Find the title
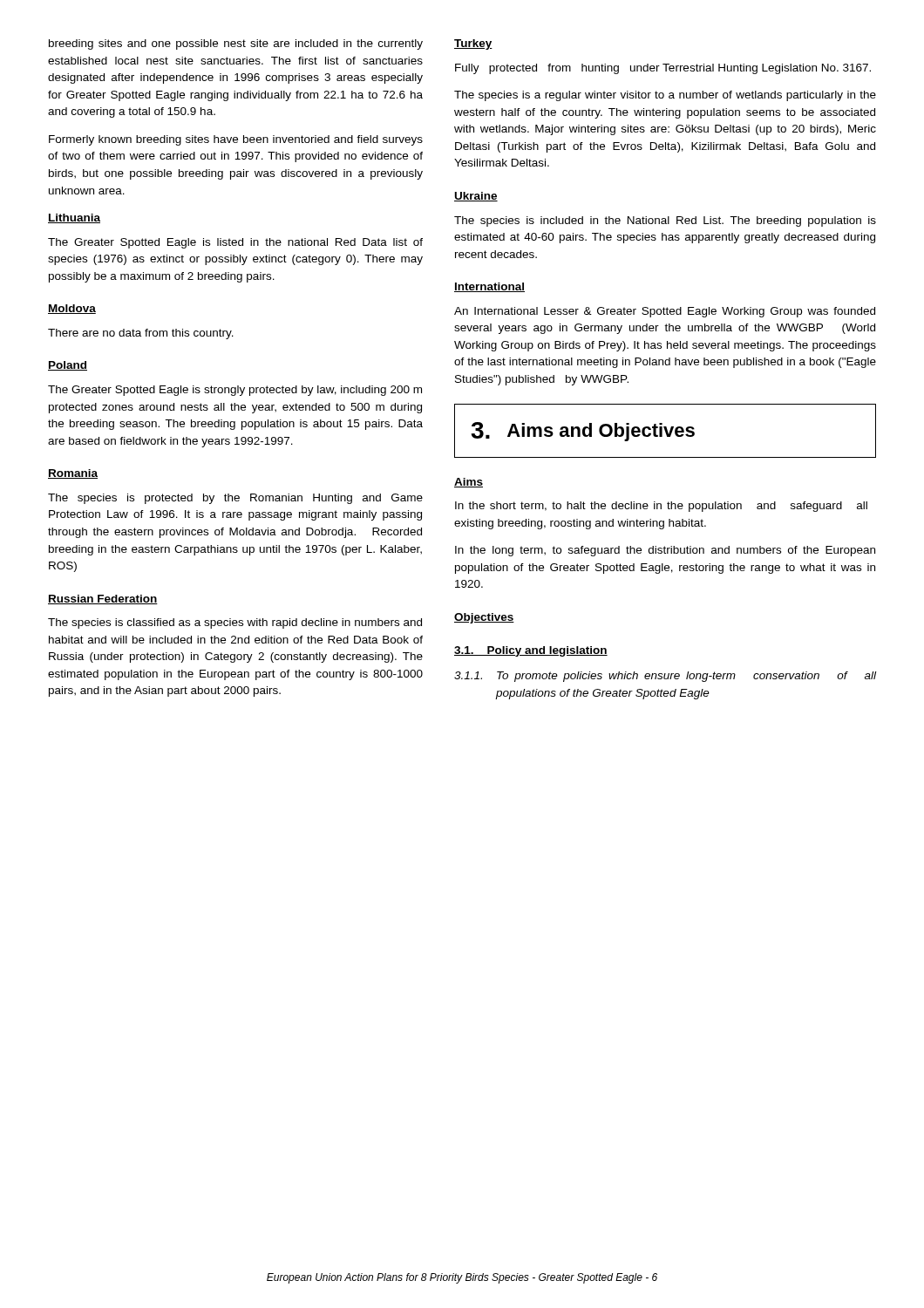924x1308 pixels. click(665, 430)
